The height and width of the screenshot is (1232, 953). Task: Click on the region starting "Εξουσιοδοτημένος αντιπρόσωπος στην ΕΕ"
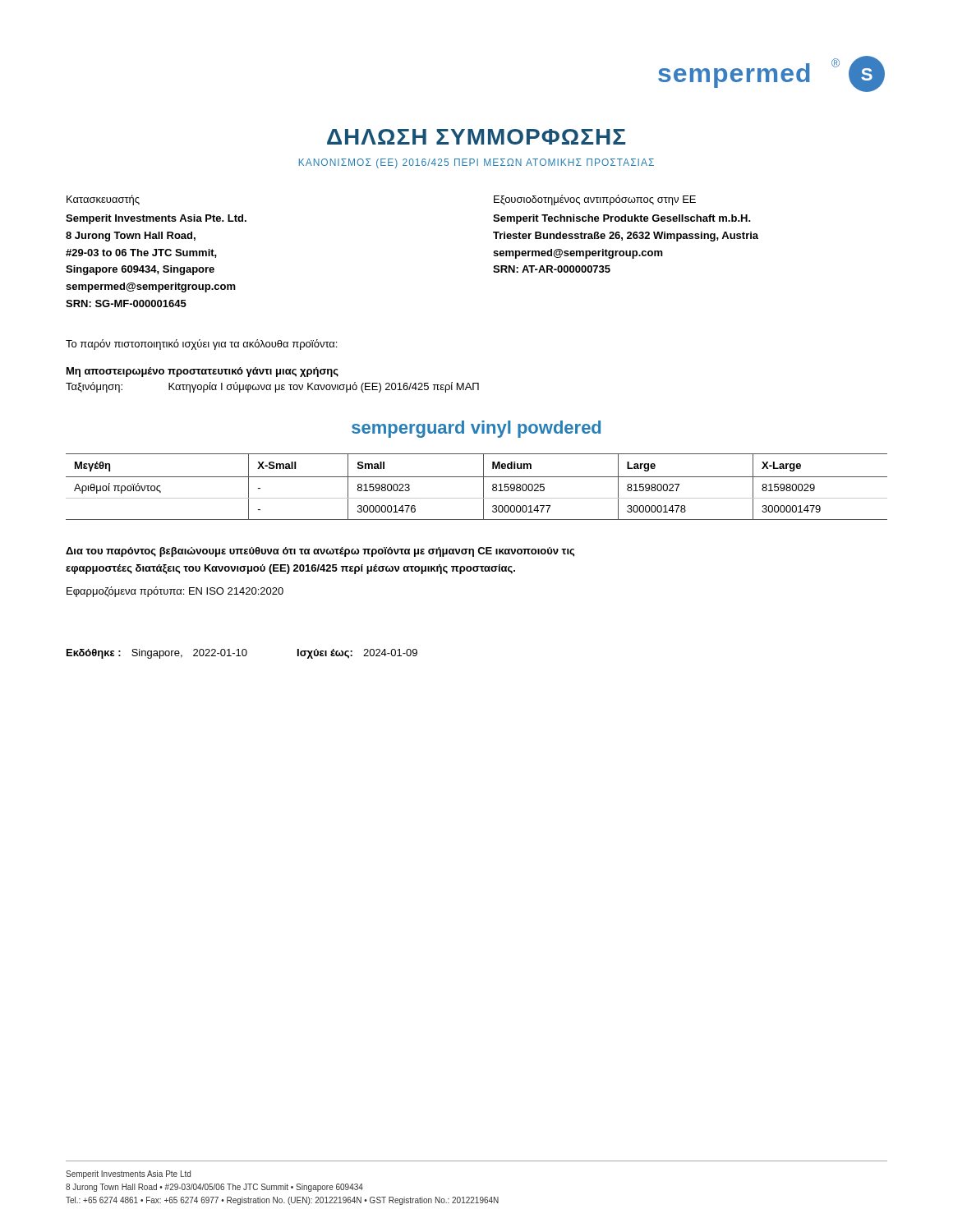point(595,199)
